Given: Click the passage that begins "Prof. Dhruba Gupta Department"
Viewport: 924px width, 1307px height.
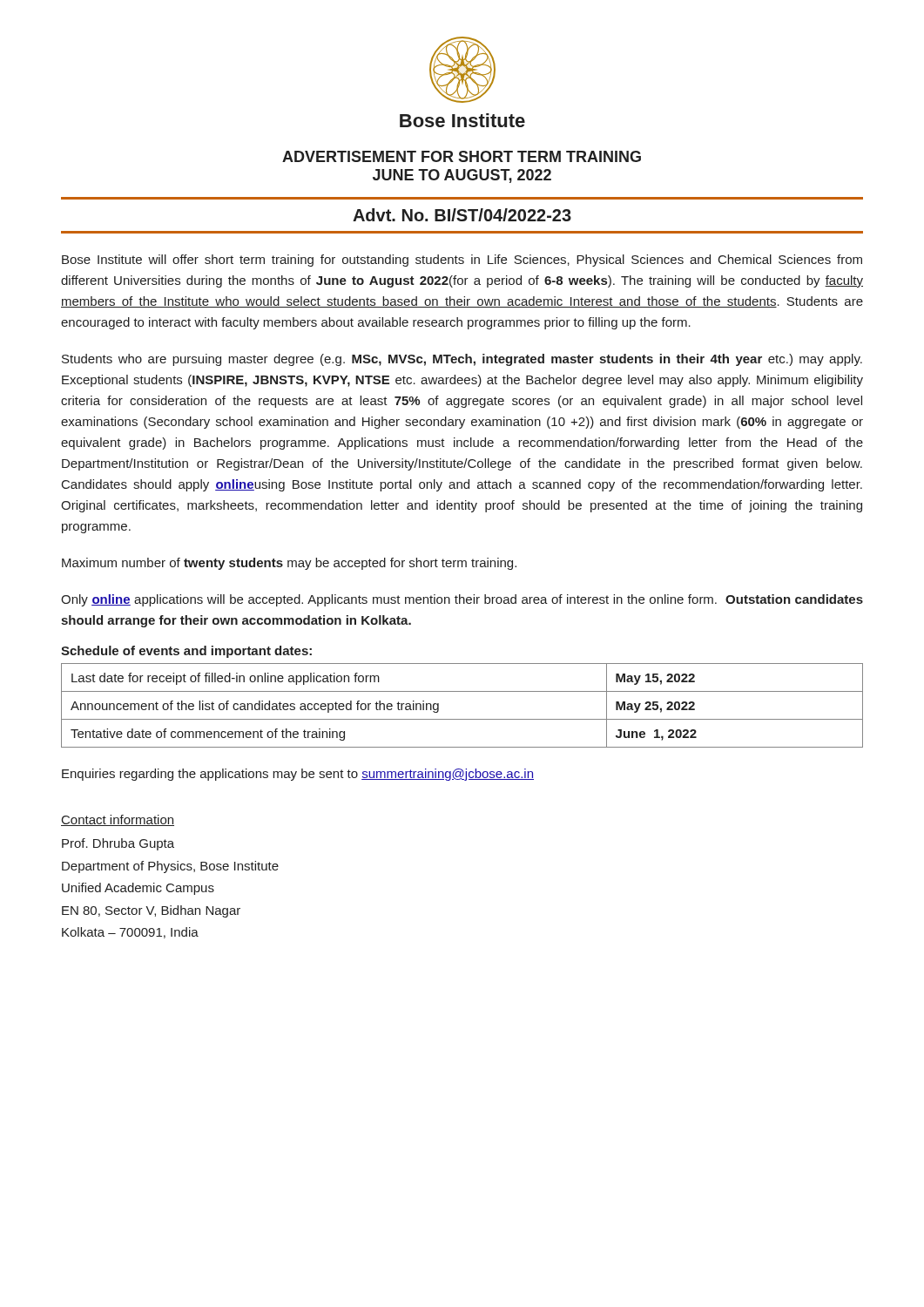Looking at the screenshot, I should tap(170, 887).
